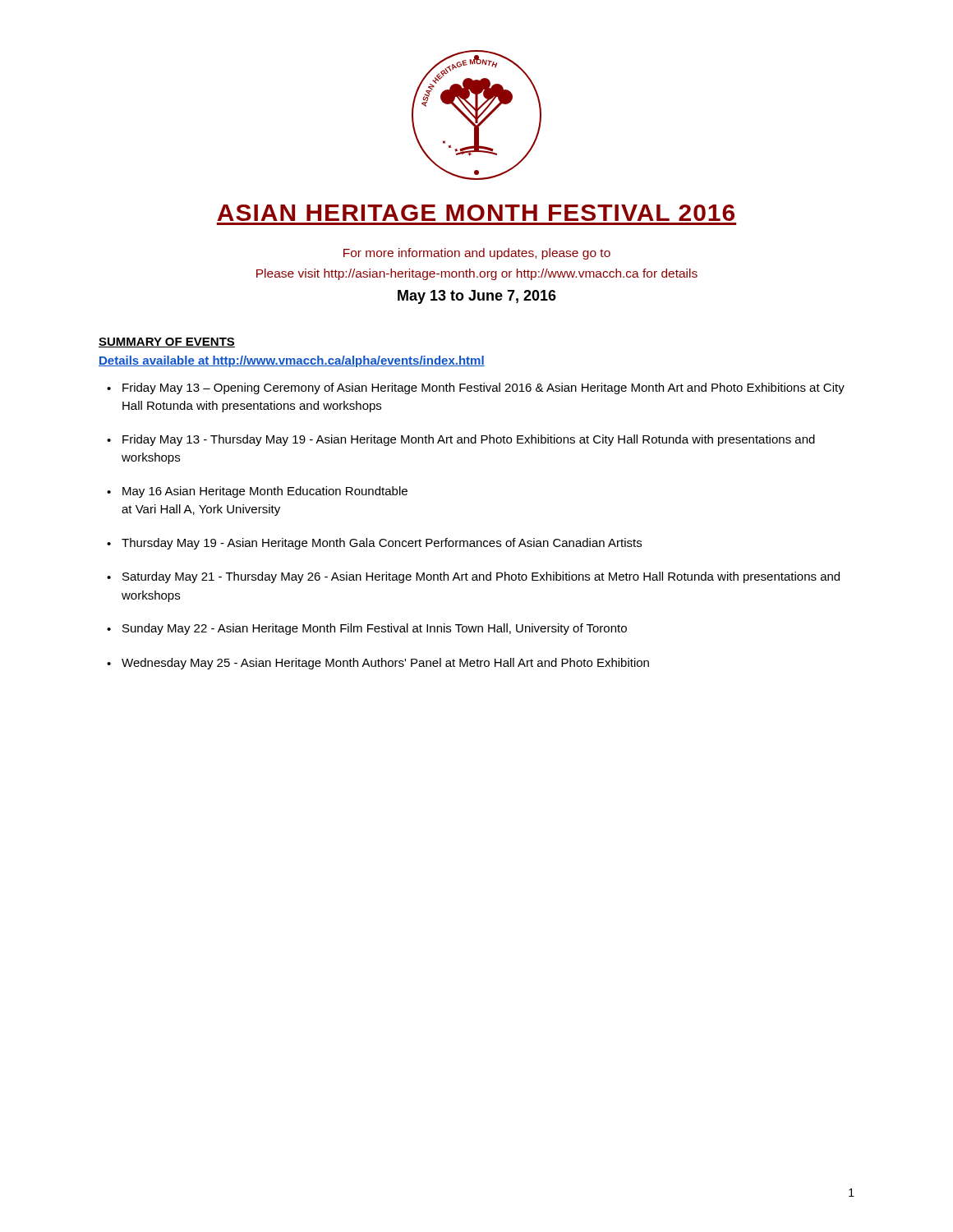Find the section header that reads "SUMMARY OF EVENTS"
Screen dimensions: 1232x953
(x=167, y=341)
